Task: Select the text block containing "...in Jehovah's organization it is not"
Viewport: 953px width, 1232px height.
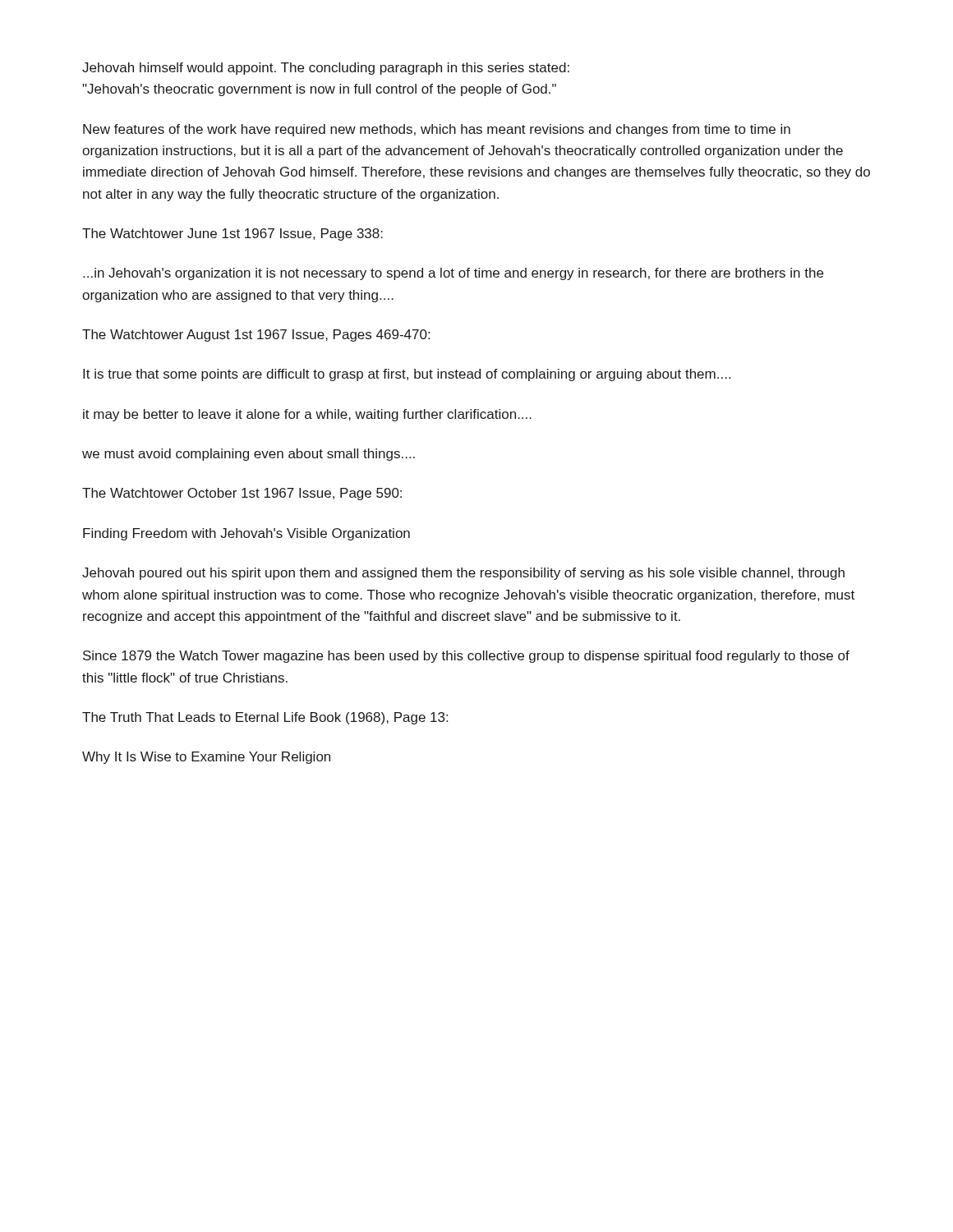Action: coord(453,284)
